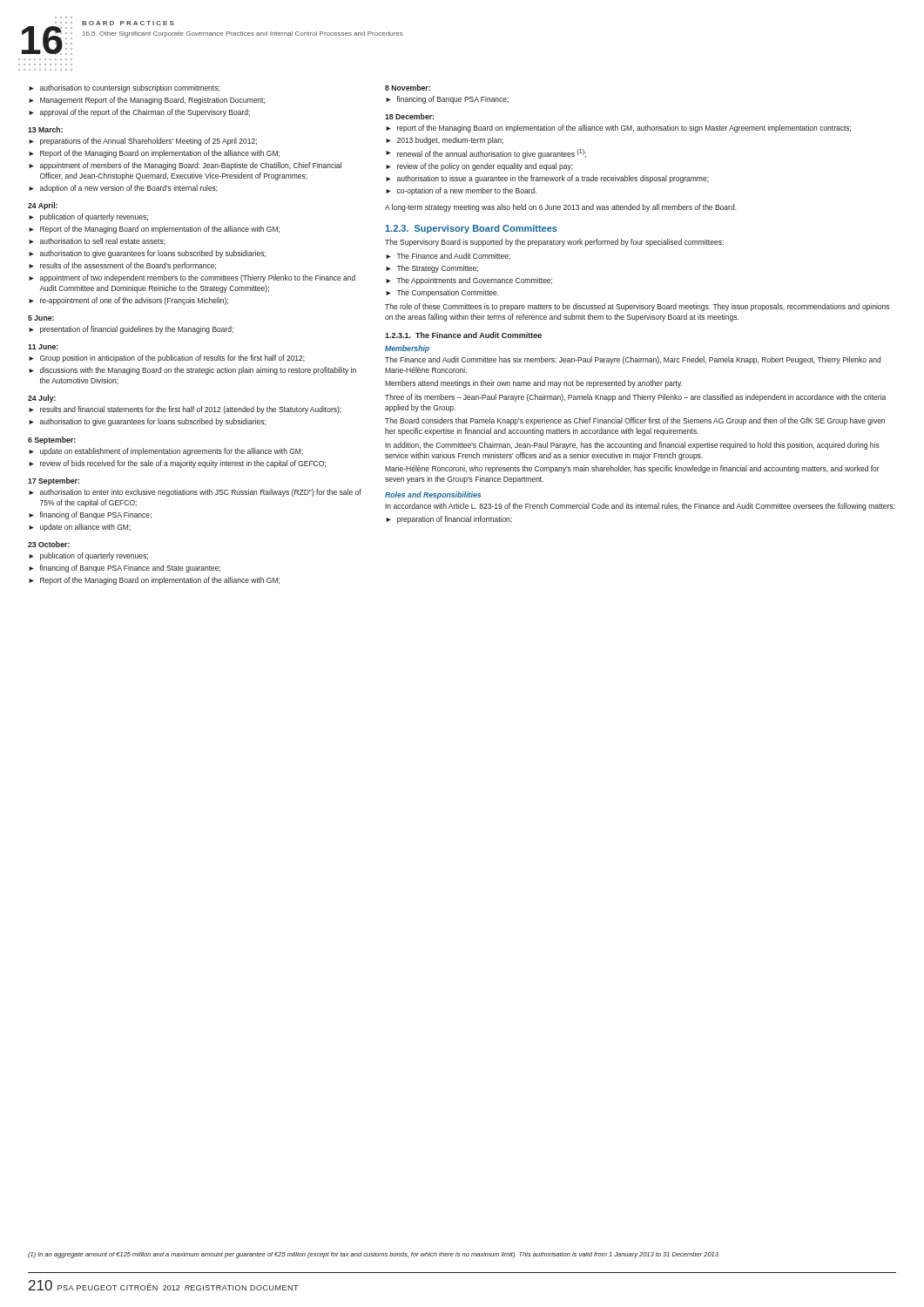Find the passage starting "8 November:"
This screenshot has height=1307, width=924.
coord(408,88)
